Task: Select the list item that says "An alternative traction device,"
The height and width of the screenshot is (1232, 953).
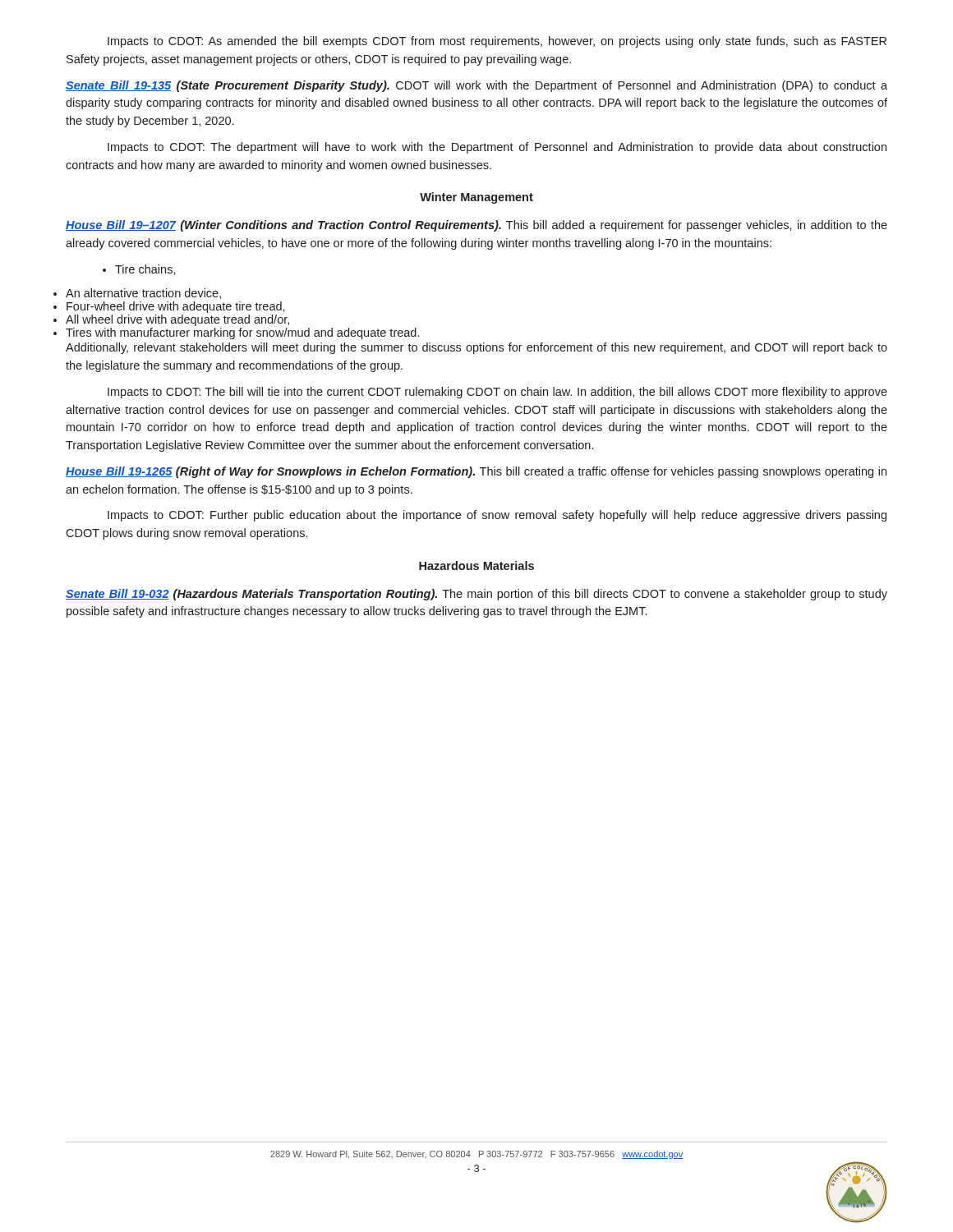Action: (143, 294)
